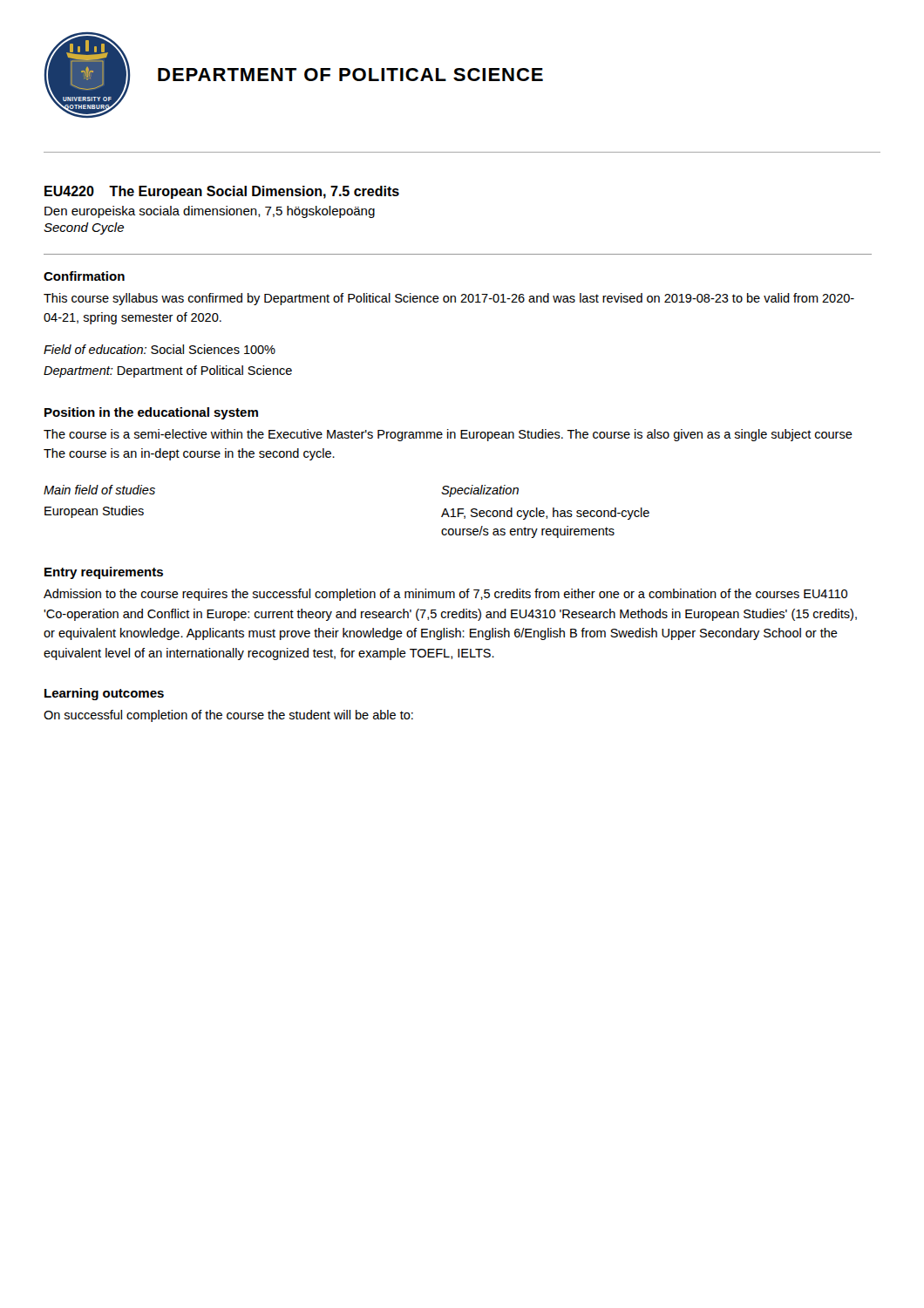Select the text block with the text "The course is a semi-elective within the"
Image resolution: width=924 pixels, height=1308 pixels.
click(448, 444)
